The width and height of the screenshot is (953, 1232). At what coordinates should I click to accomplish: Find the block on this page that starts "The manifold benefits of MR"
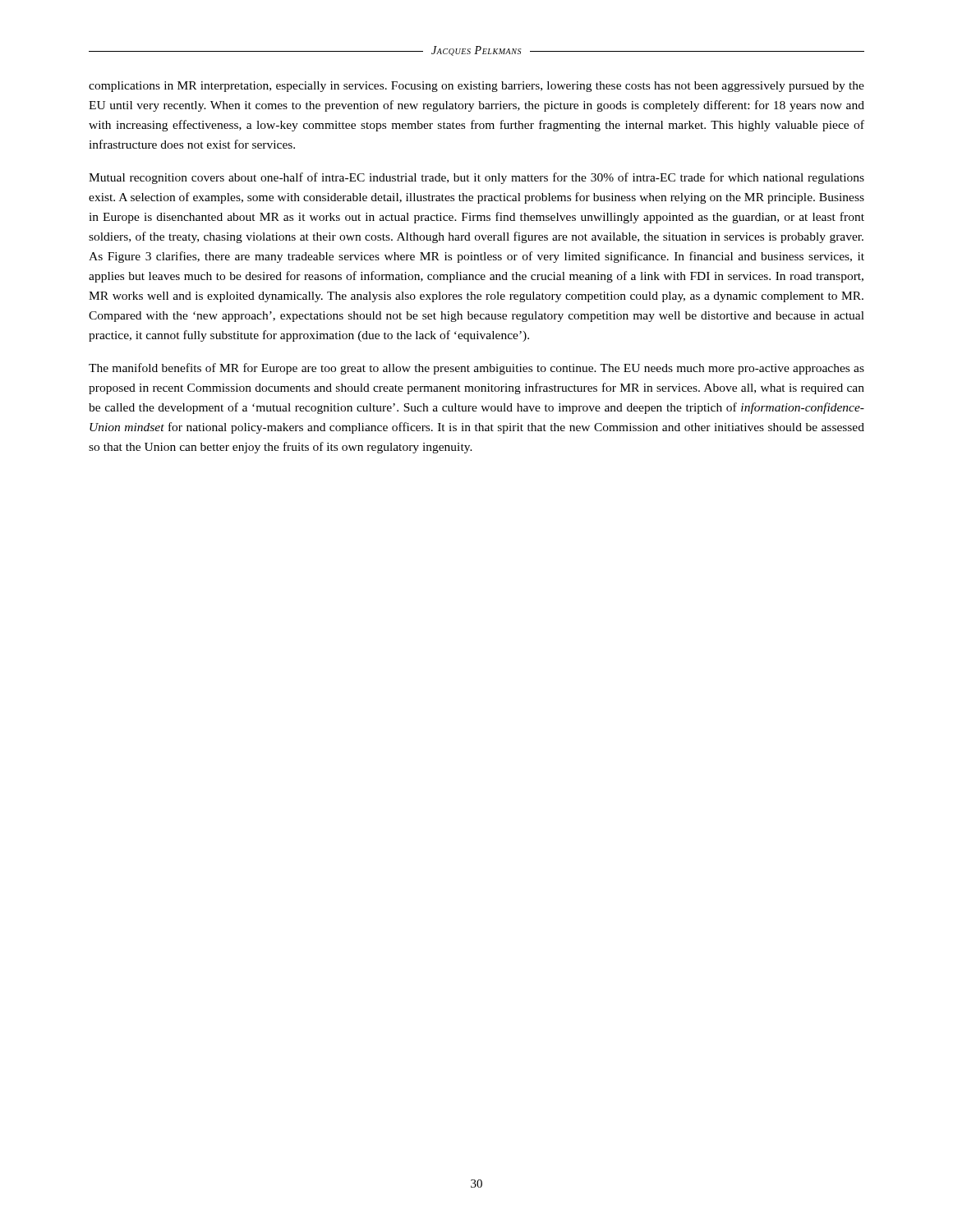point(476,407)
